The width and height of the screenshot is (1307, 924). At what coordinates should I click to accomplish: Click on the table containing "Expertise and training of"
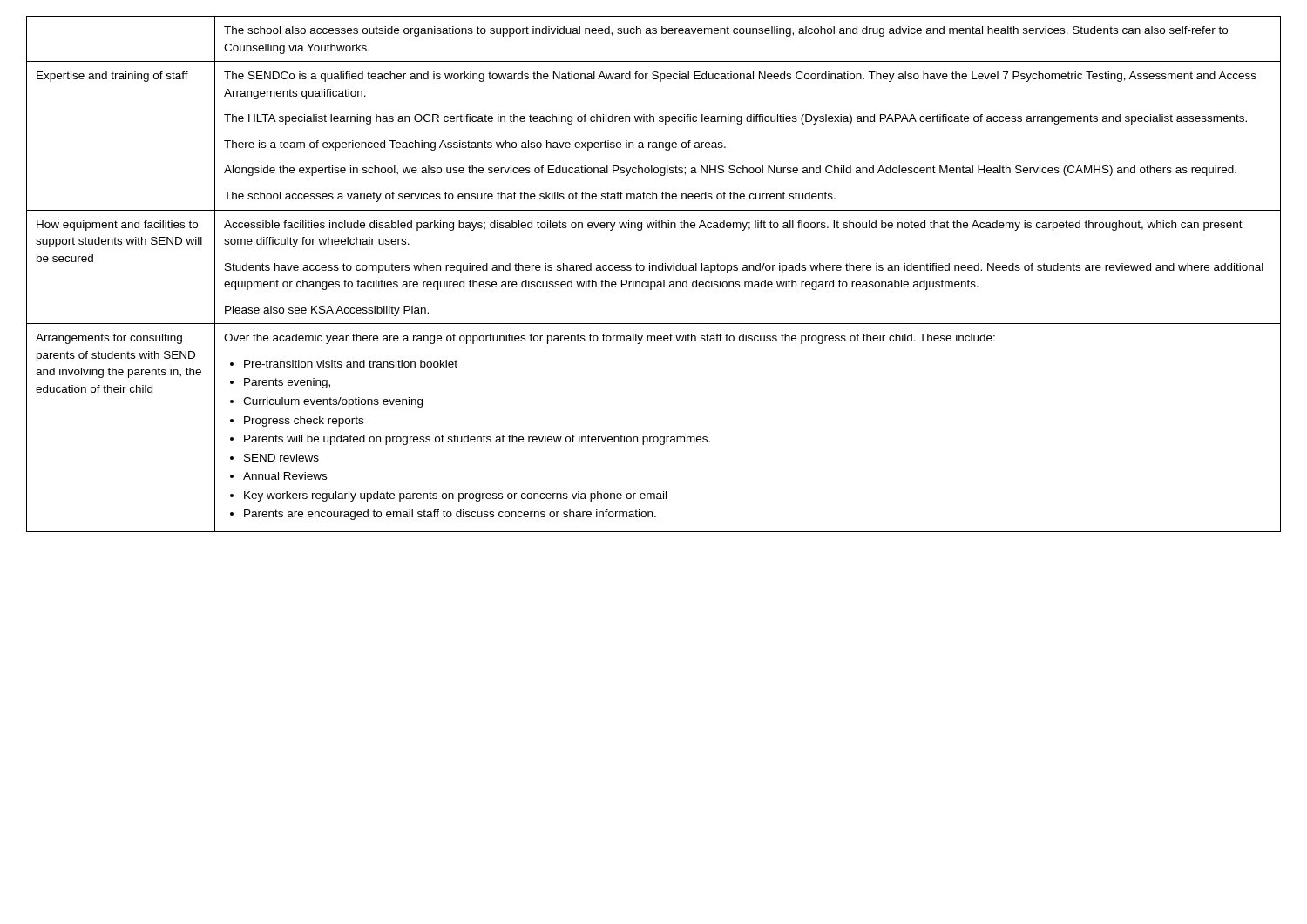pyautogui.click(x=654, y=274)
